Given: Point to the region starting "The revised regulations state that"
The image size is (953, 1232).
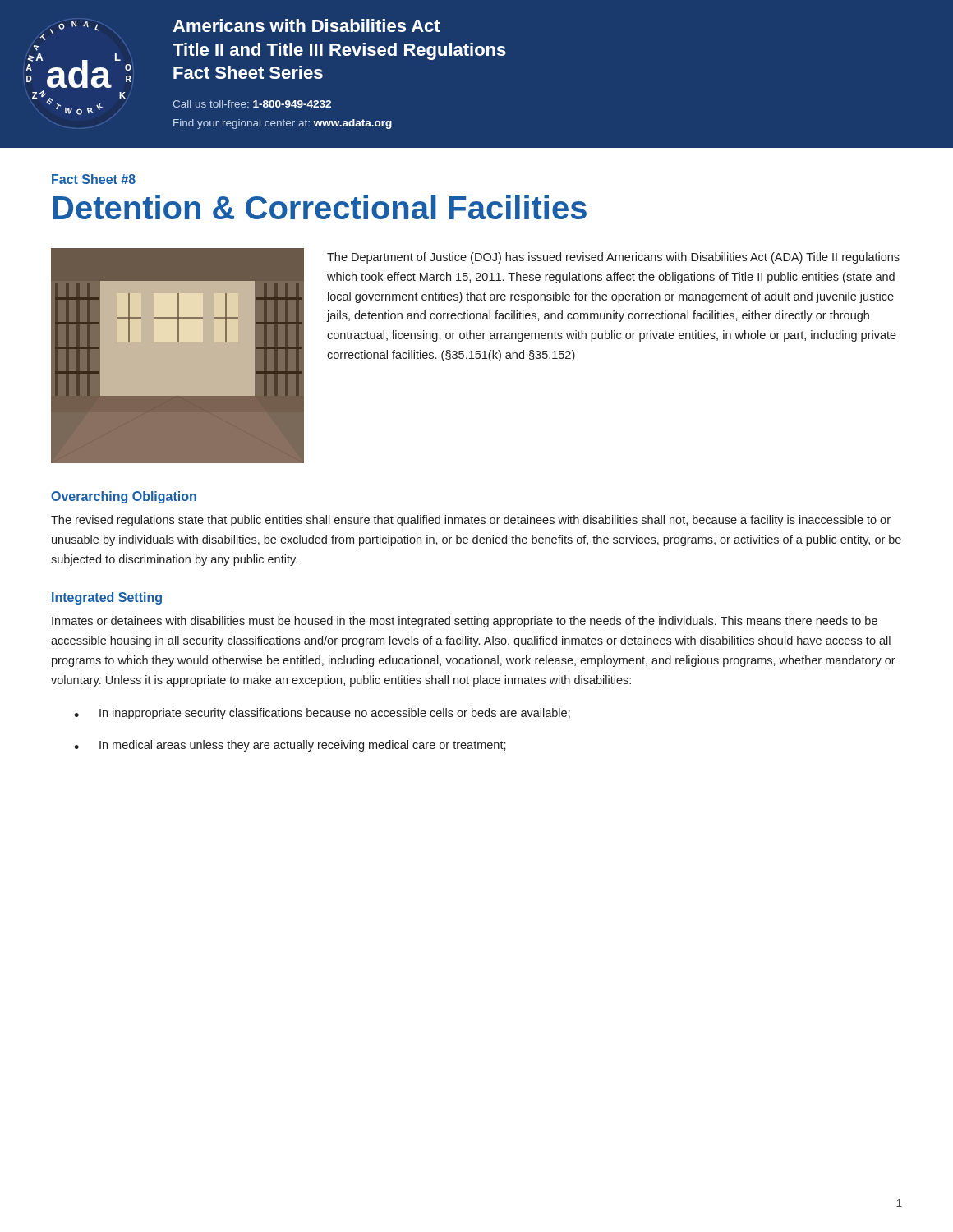Looking at the screenshot, I should pyautogui.click(x=476, y=539).
